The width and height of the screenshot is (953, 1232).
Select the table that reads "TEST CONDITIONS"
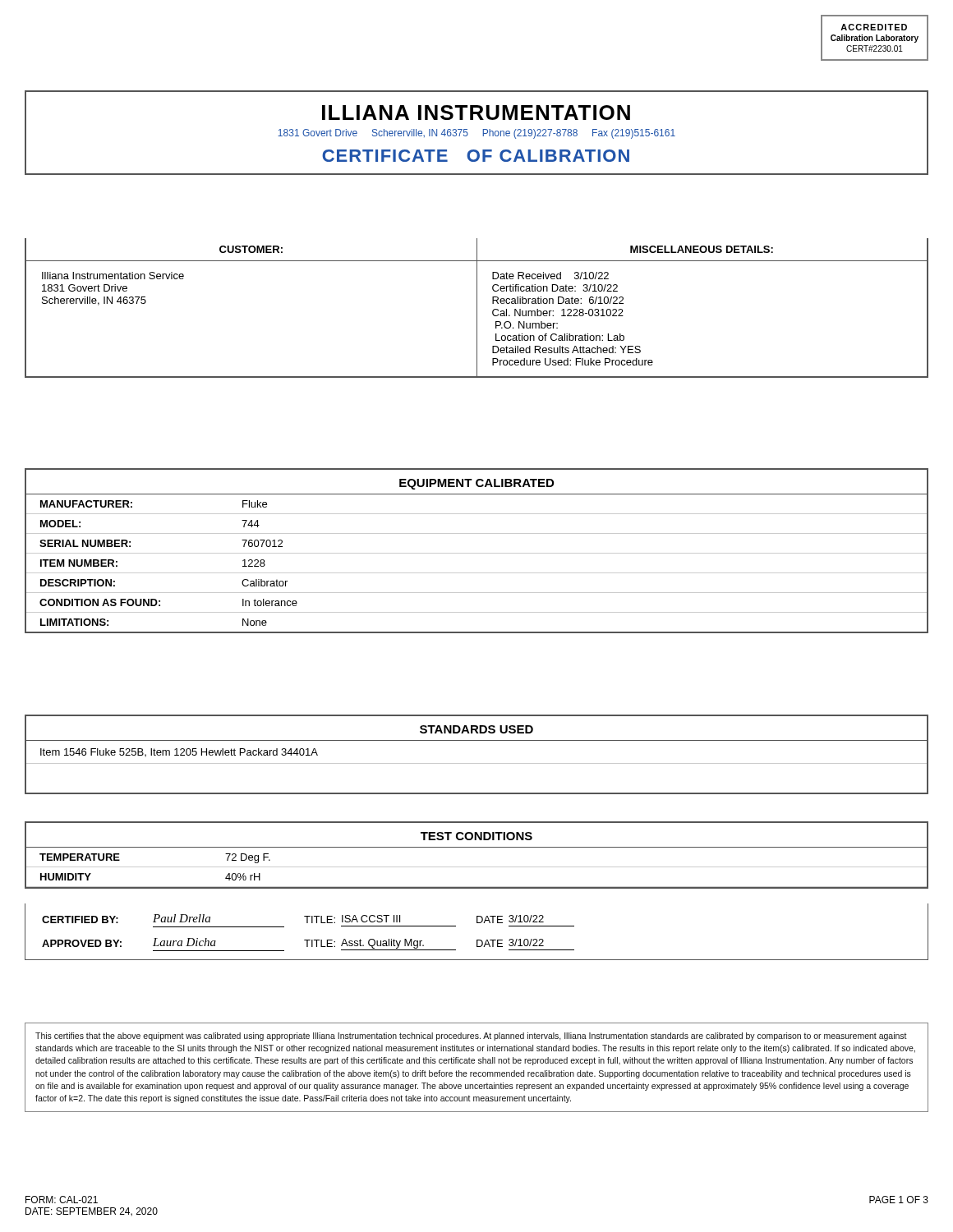coord(476,855)
